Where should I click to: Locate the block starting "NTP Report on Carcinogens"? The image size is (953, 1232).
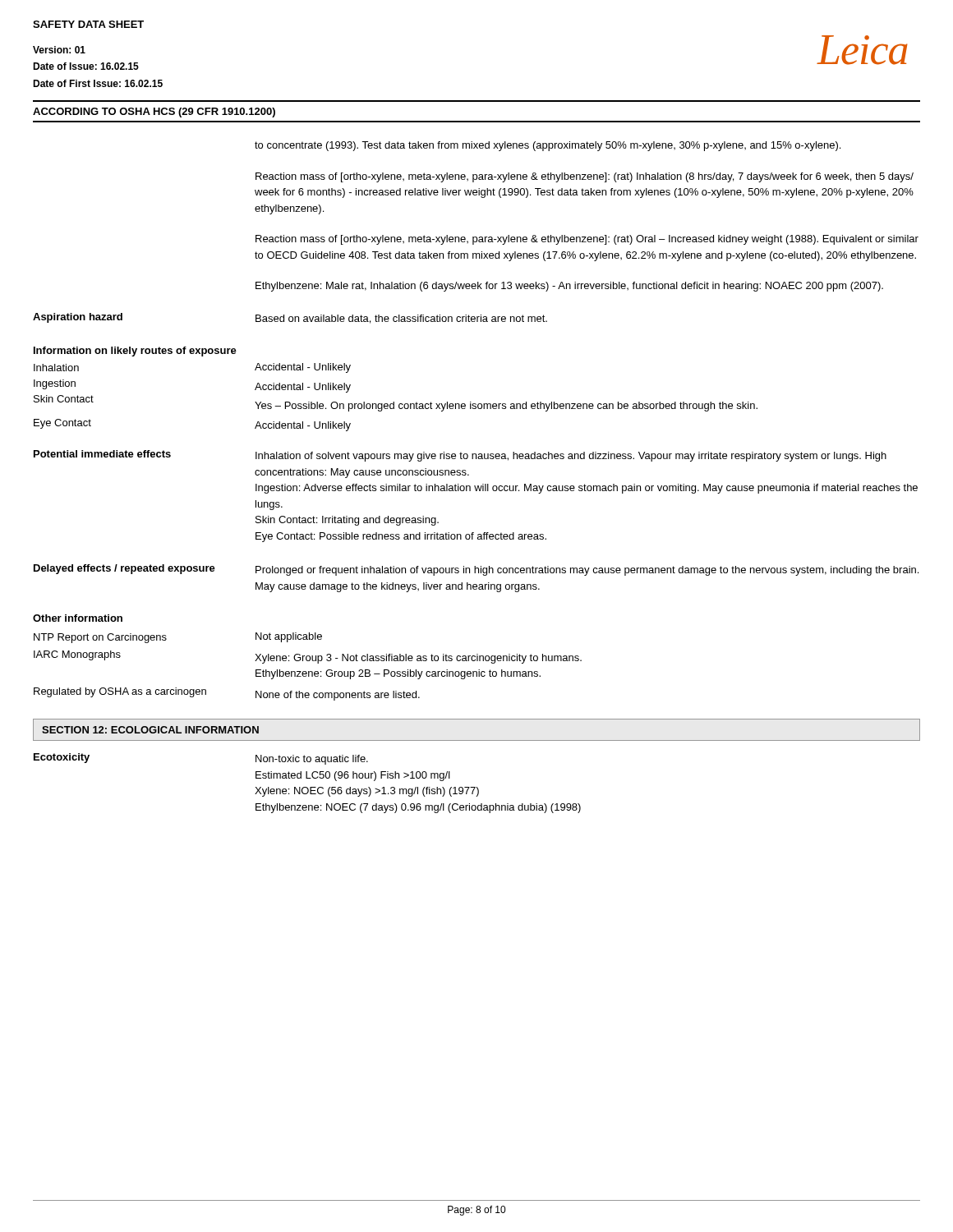(x=100, y=637)
